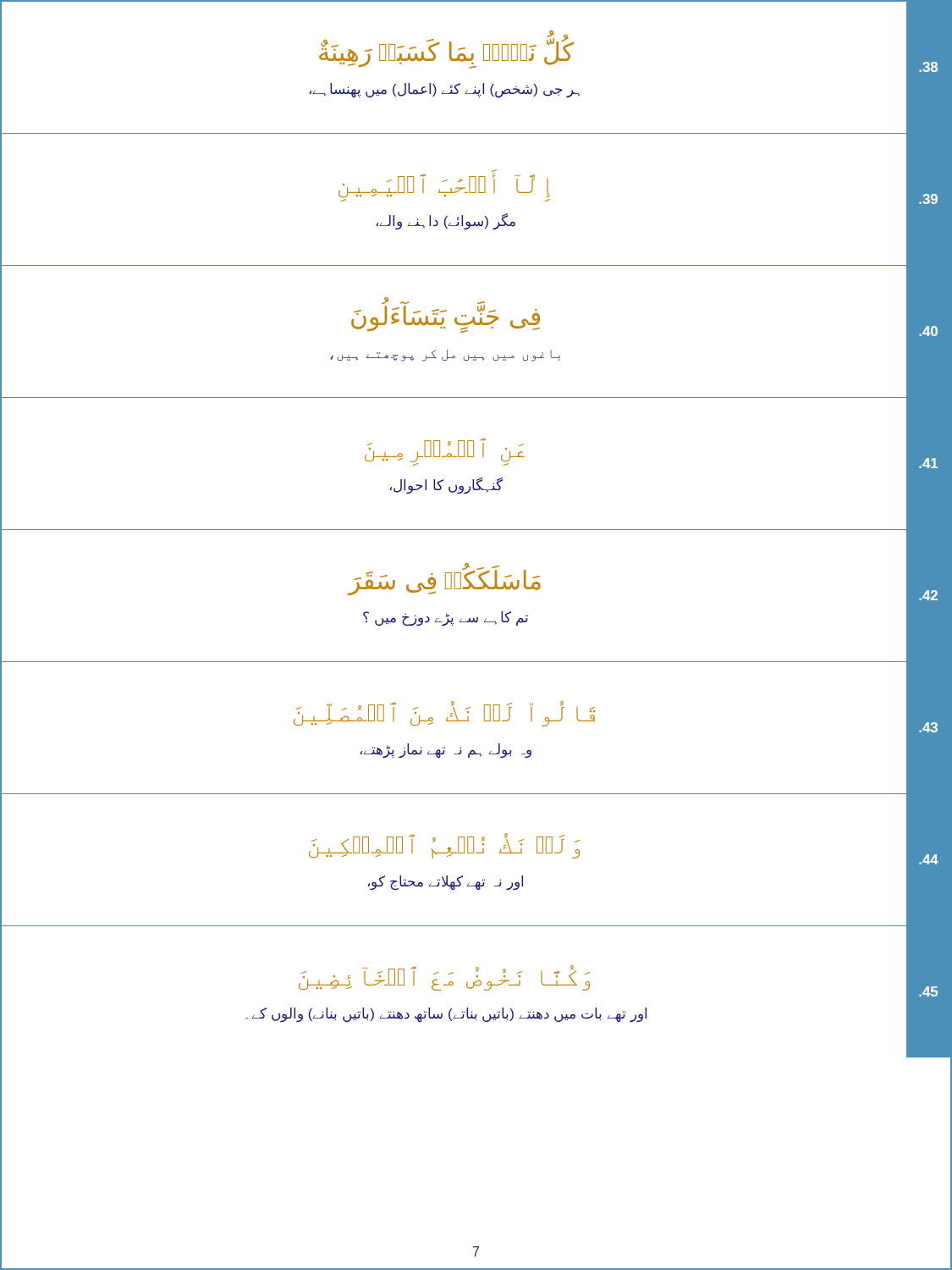Click the passage that begins "باغوں میں ہیں مل کر پوچھتے"
This screenshot has width=952, height=1270.
[446, 354]
